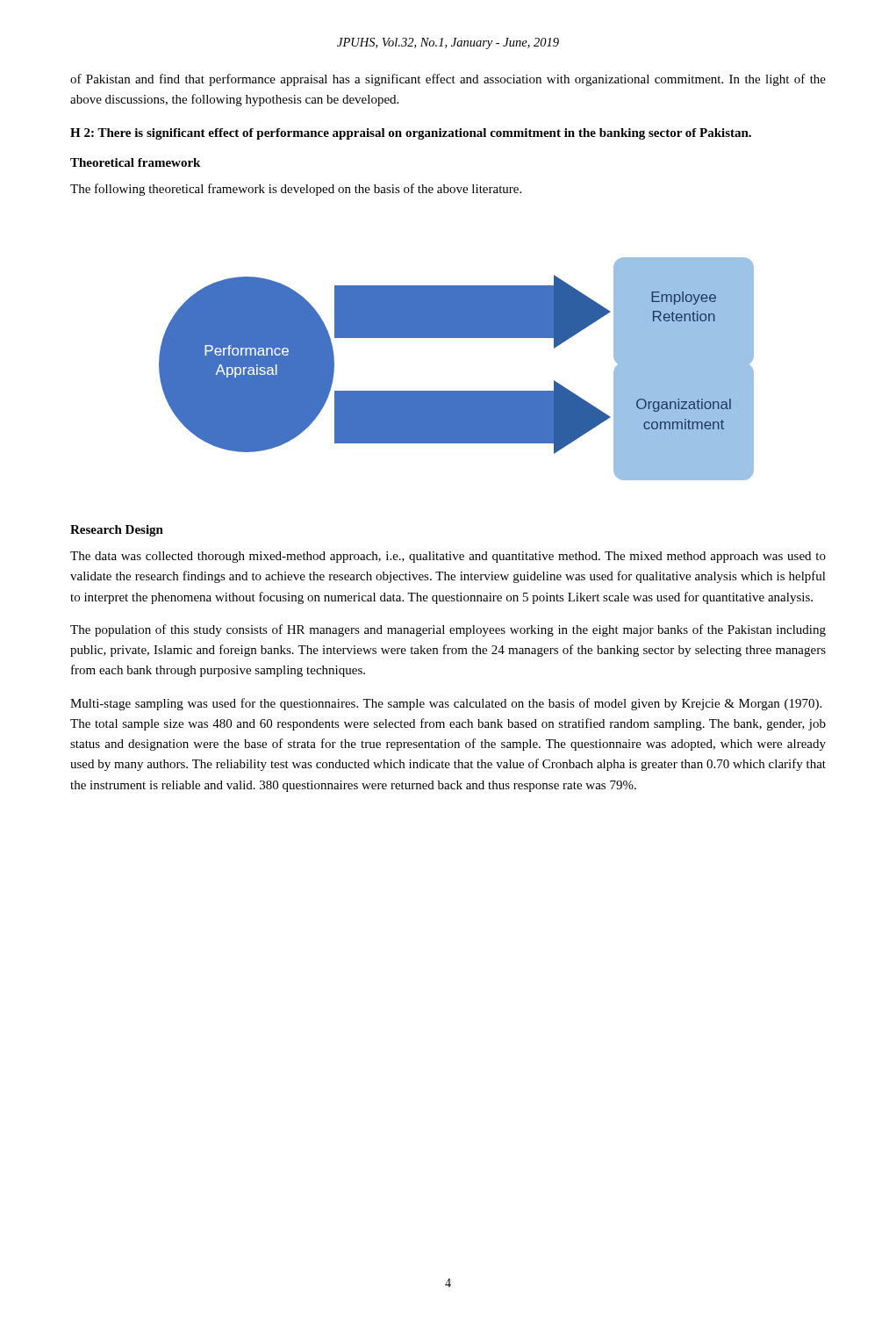The width and height of the screenshot is (896, 1317).
Task: Click on the region starting "The population of this study consists of HR"
Action: pyautogui.click(x=448, y=650)
